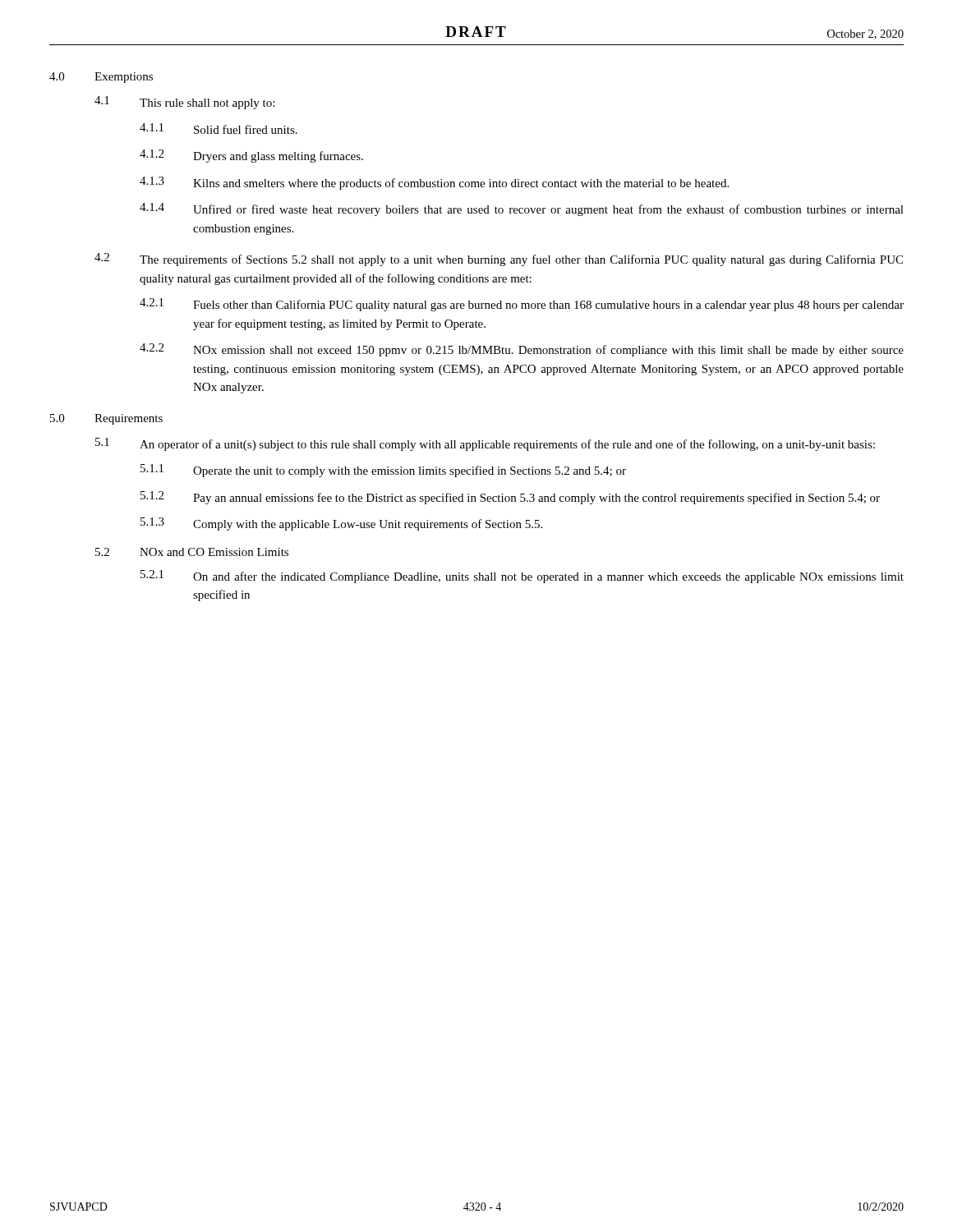Screen dimensions: 1232x953
Task: Where does it say "4.1.2 Dryers and glass melting furnaces."?
Action: 252,156
